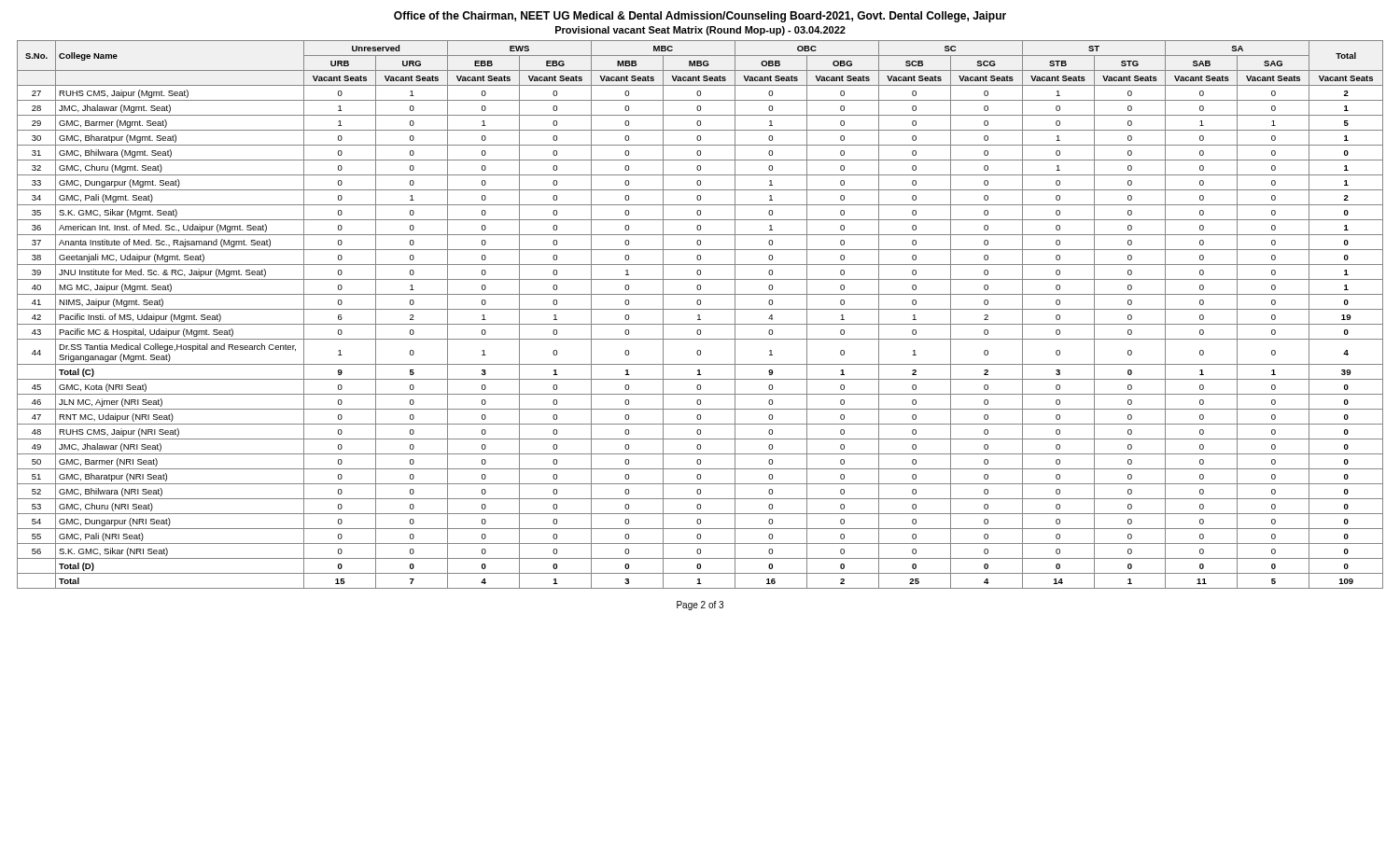Select the block starting "Provisional vacant Seat Matrix (Round Mop-up) - 03.04.2022"
Screen dimensions: 850x1400
(x=700, y=30)
